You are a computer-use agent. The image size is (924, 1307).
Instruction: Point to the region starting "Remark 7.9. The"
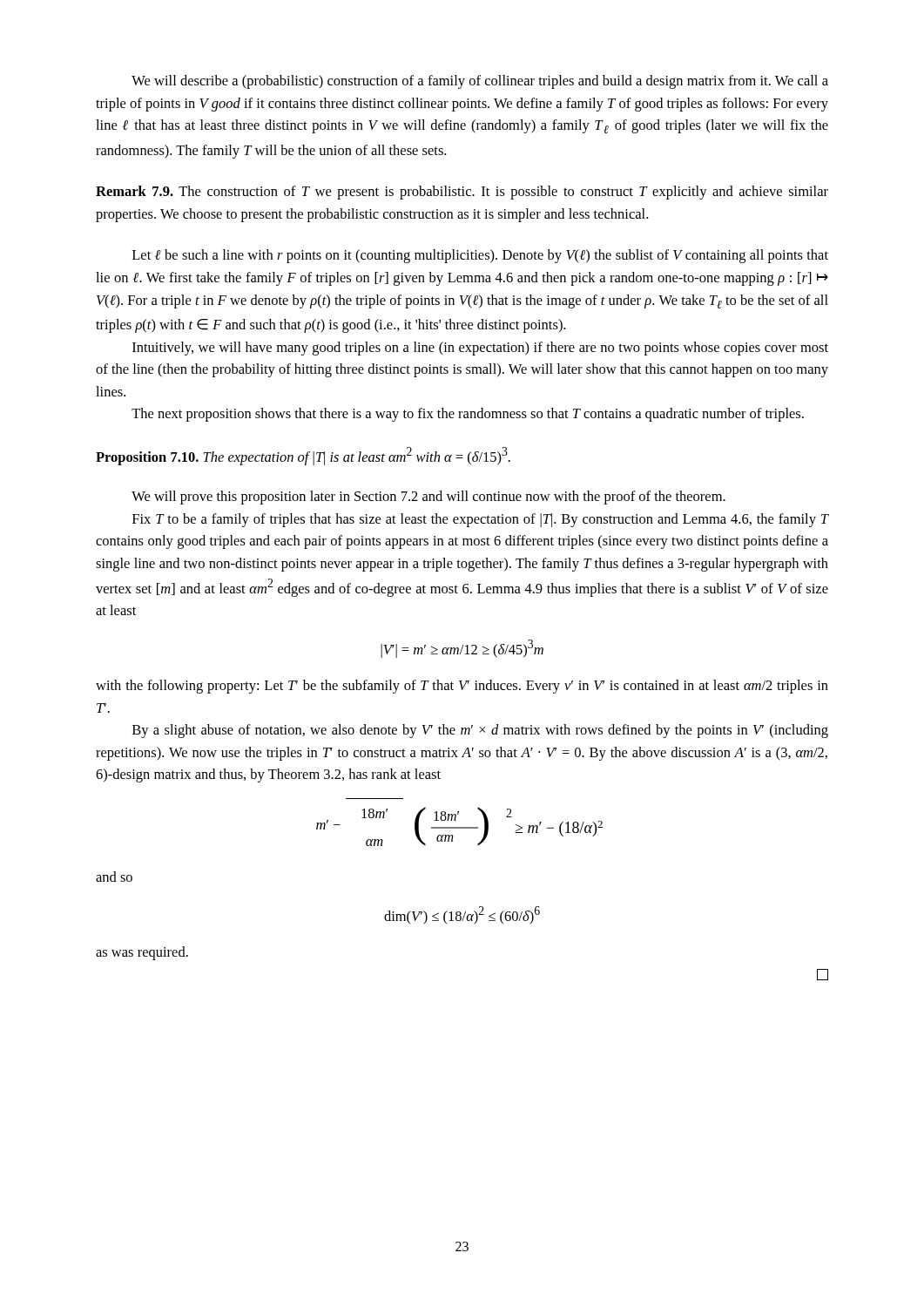[462, 203]
